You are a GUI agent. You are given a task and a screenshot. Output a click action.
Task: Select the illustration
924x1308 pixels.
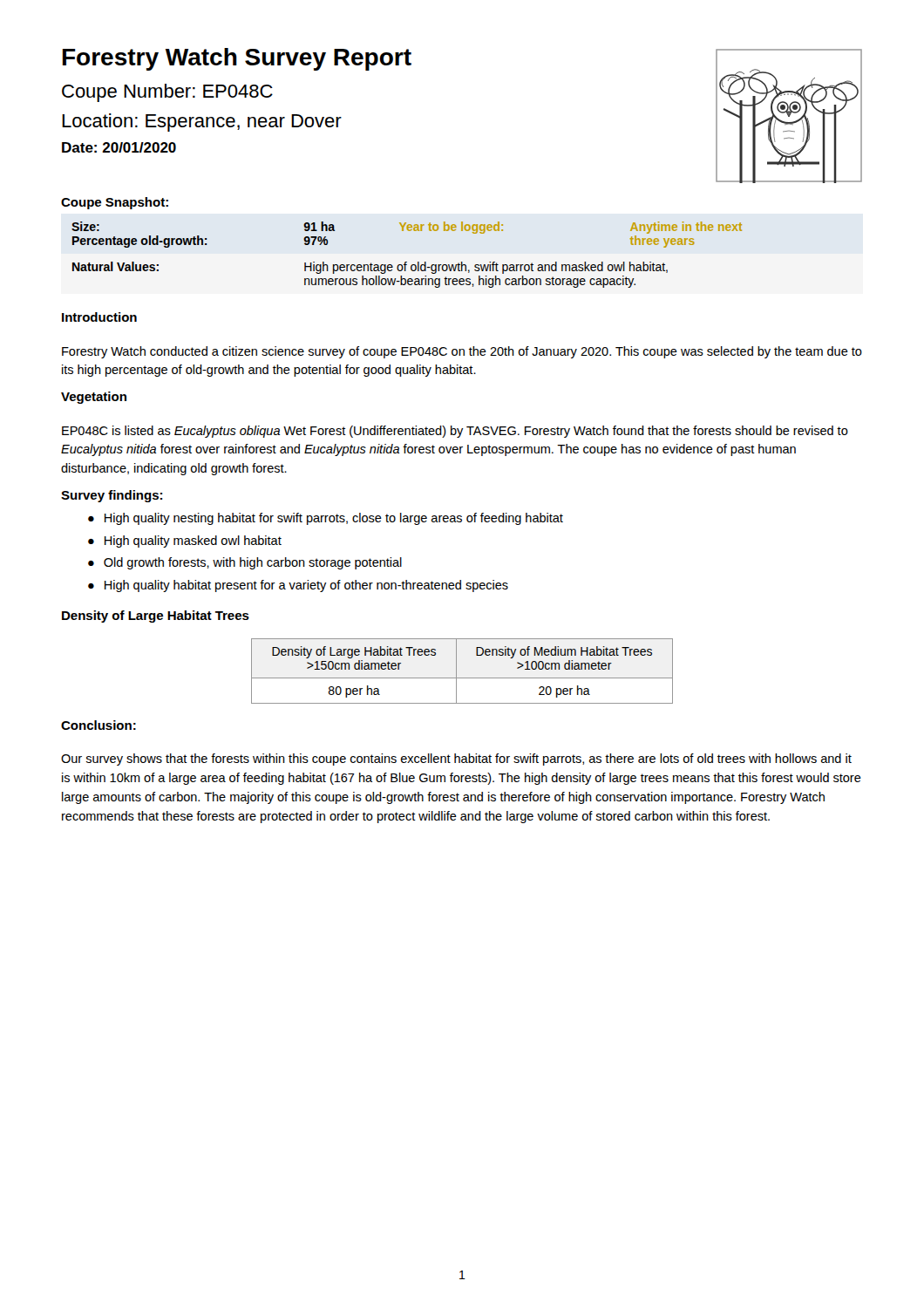(x=789, y=117)
